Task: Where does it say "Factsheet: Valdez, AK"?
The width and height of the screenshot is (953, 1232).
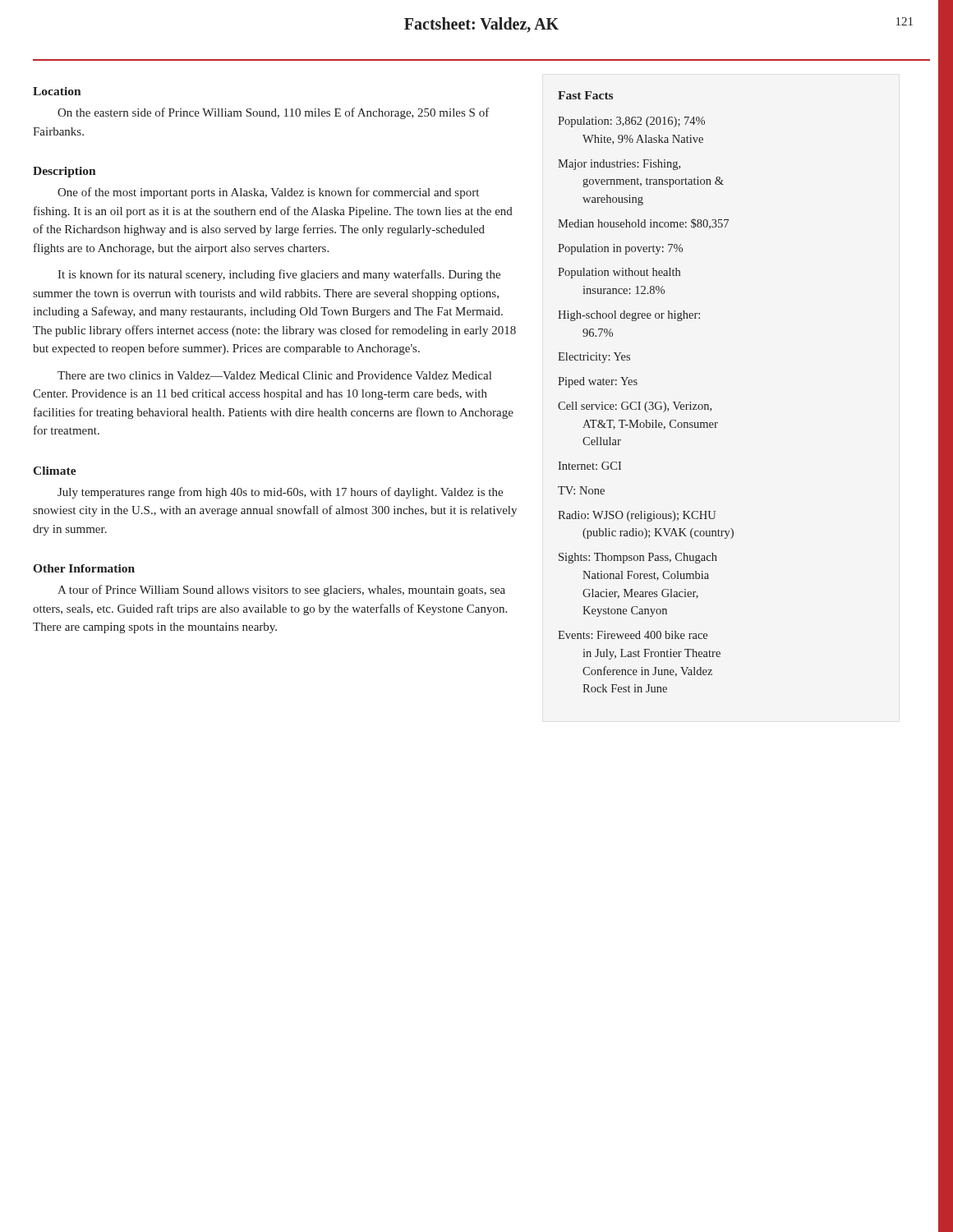Action: pyautogui.click(x=481, y=24)
